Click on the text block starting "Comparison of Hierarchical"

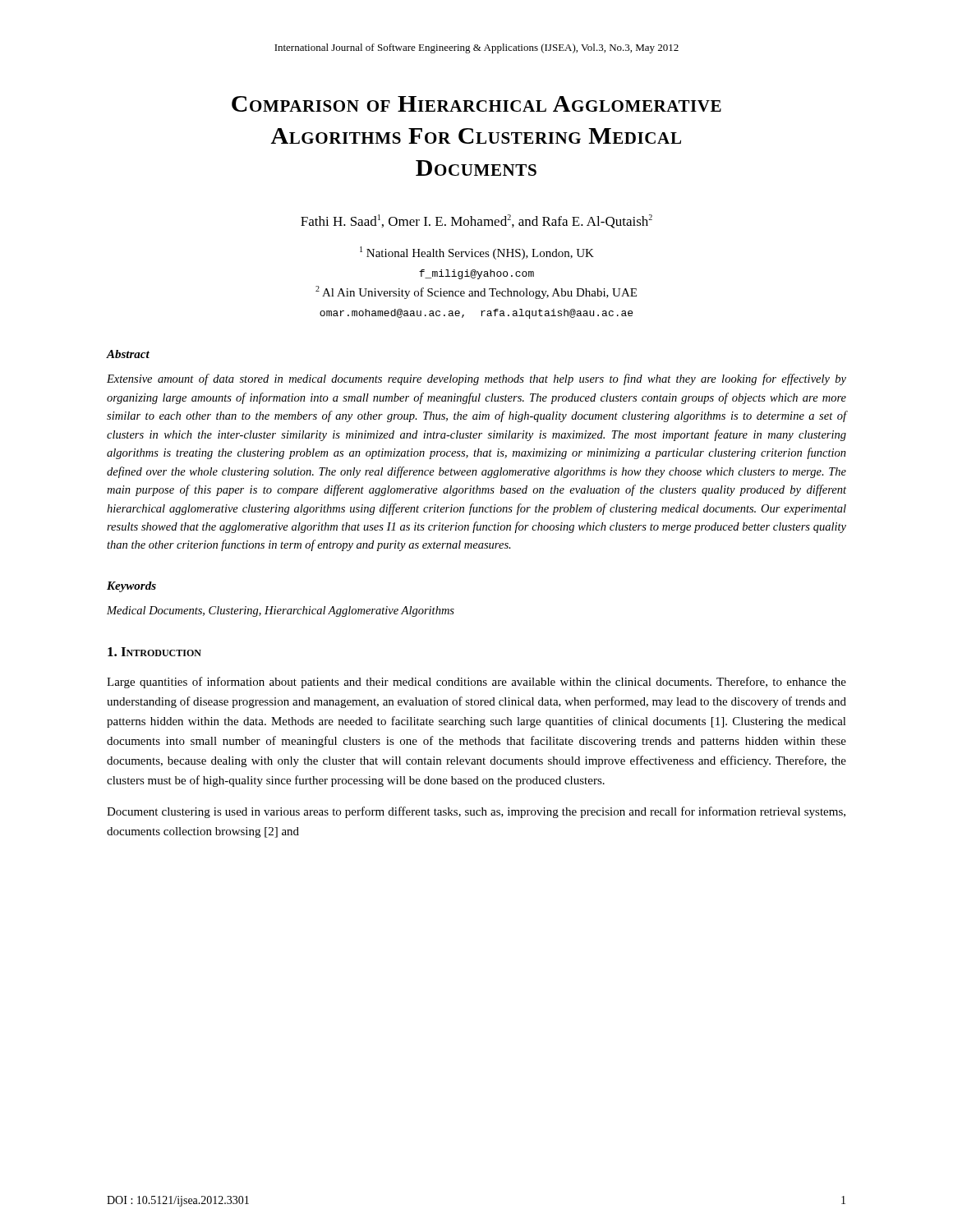(476, 135)
